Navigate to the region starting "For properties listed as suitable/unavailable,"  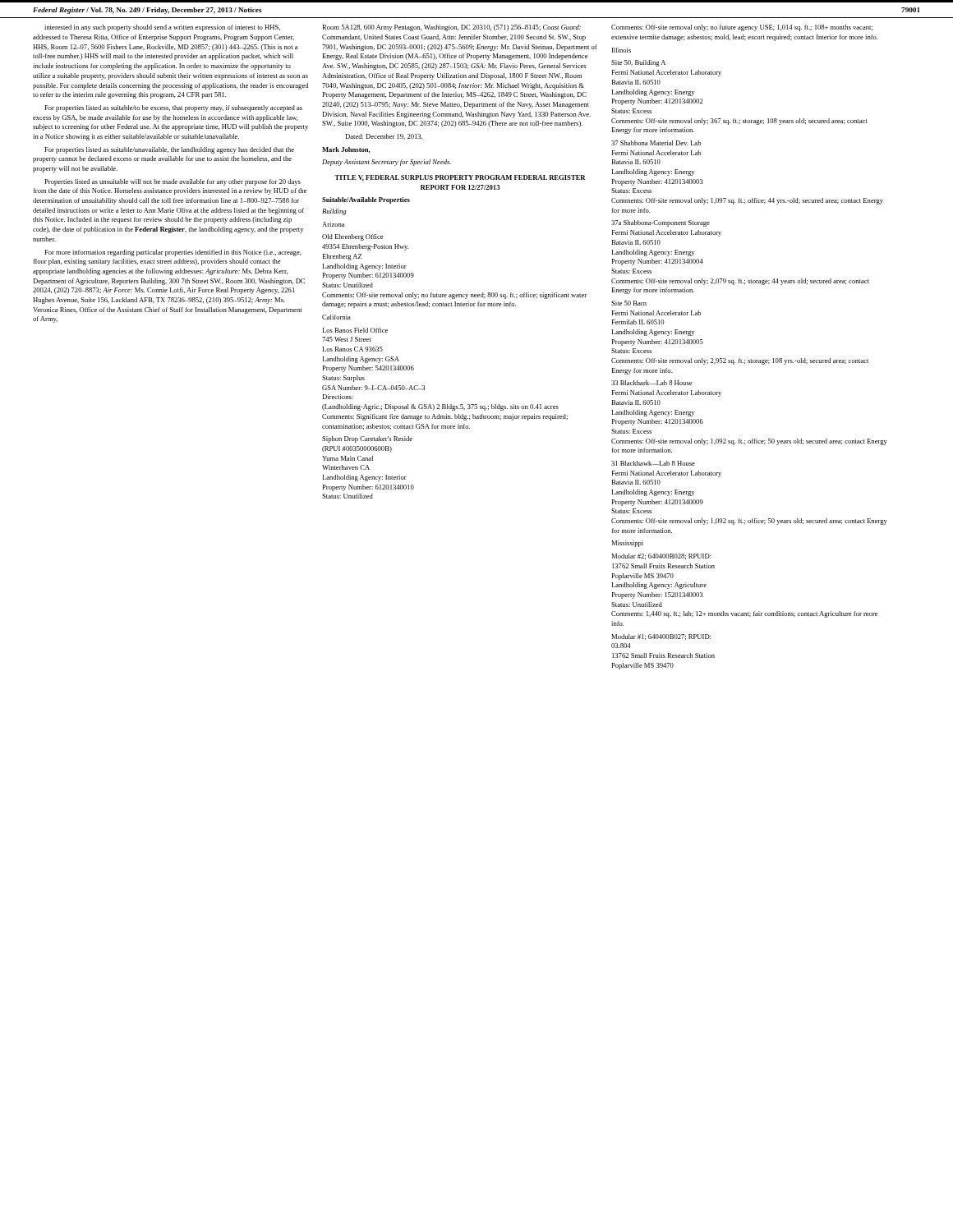tap(171, 160)
